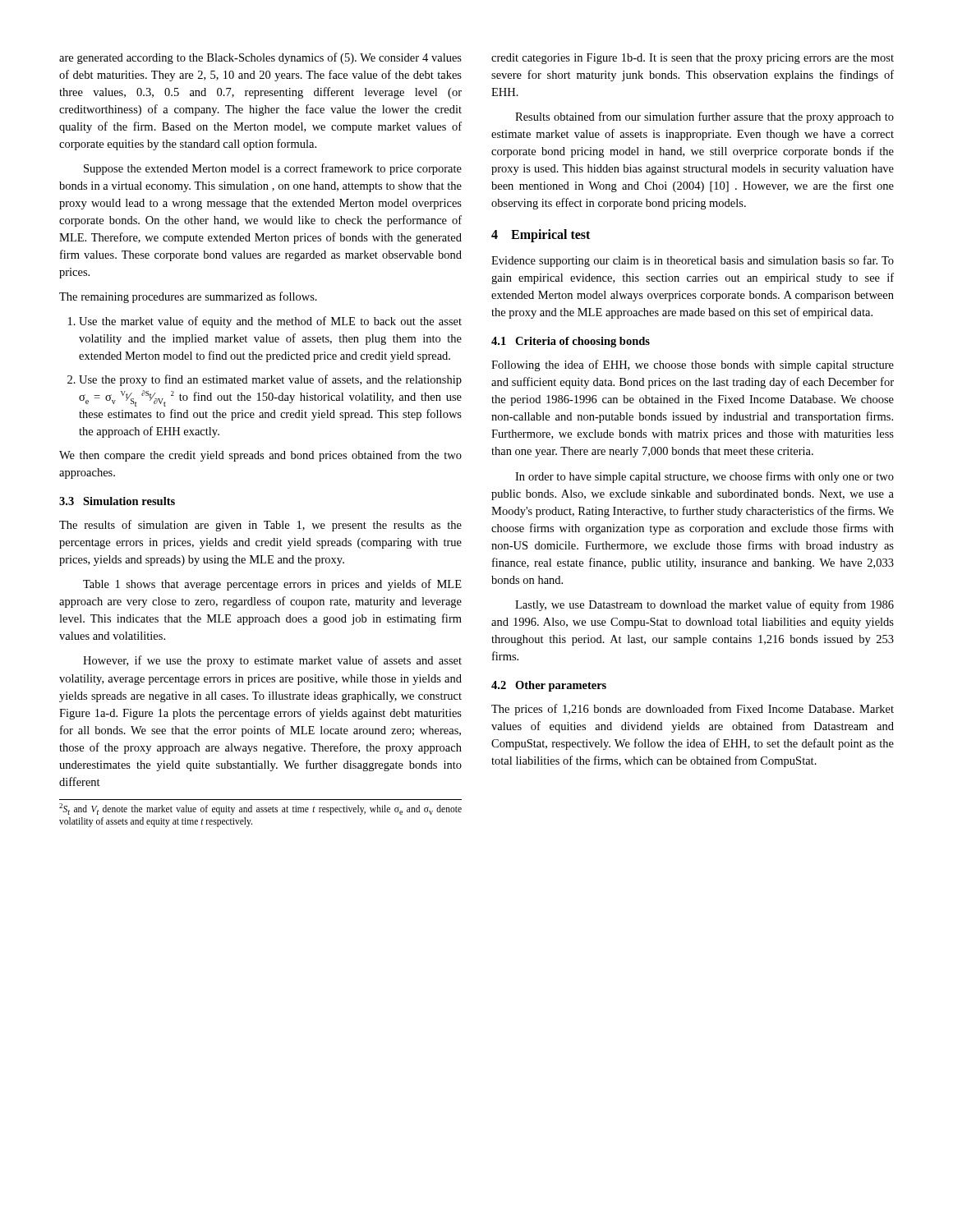The width and height of the screenshot is (953, 1232).
Task: Point to the text starting "4.1 Criteria of"
Action: pyautogui.click(x=571, y=342)
